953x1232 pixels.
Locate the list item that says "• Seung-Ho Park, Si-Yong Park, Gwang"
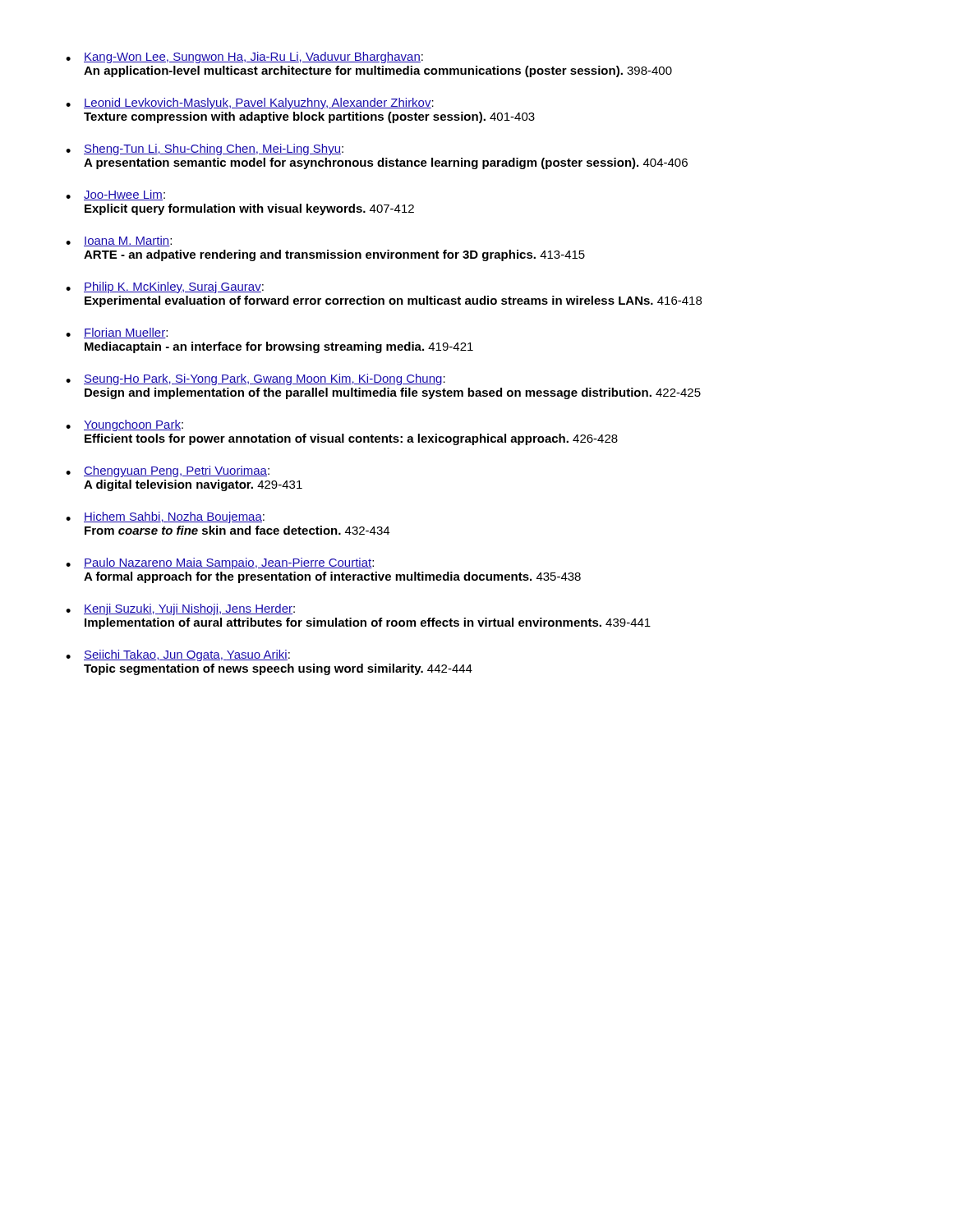tap(476, 385)
